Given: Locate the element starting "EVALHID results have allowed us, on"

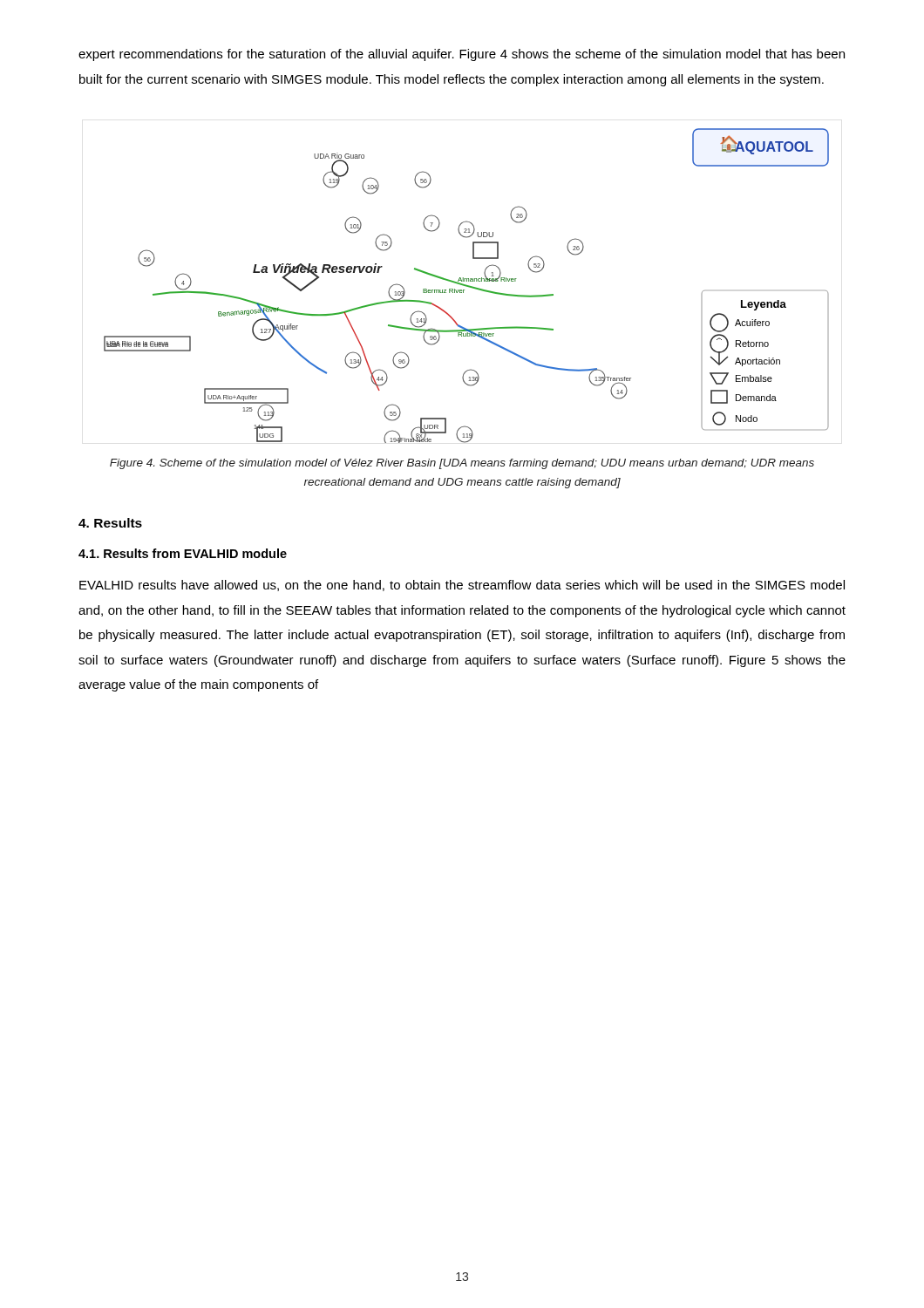Looking at the screenshot, I should coord(462,635).
